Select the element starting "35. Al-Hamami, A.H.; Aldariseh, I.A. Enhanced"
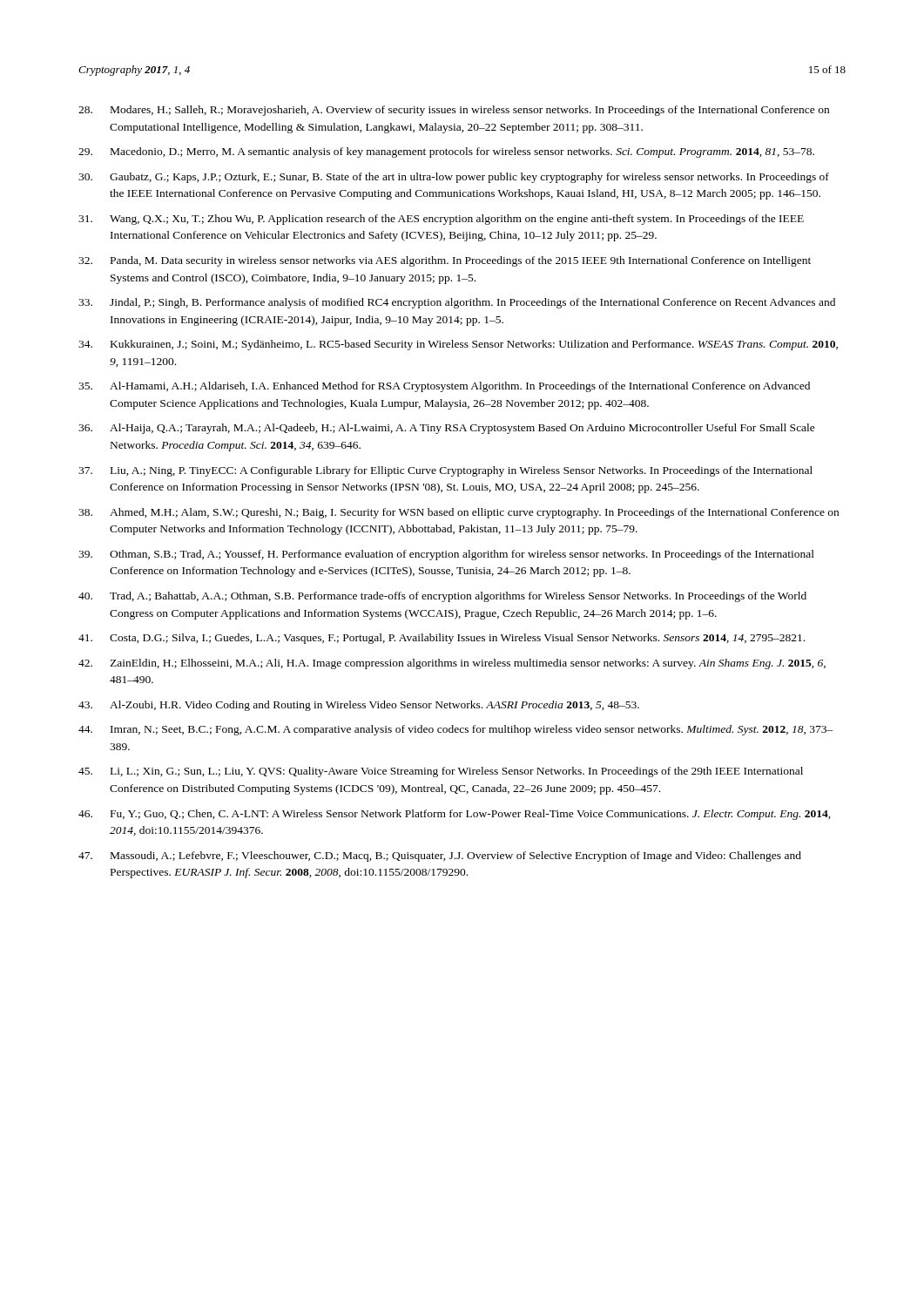 click(462, 395)
